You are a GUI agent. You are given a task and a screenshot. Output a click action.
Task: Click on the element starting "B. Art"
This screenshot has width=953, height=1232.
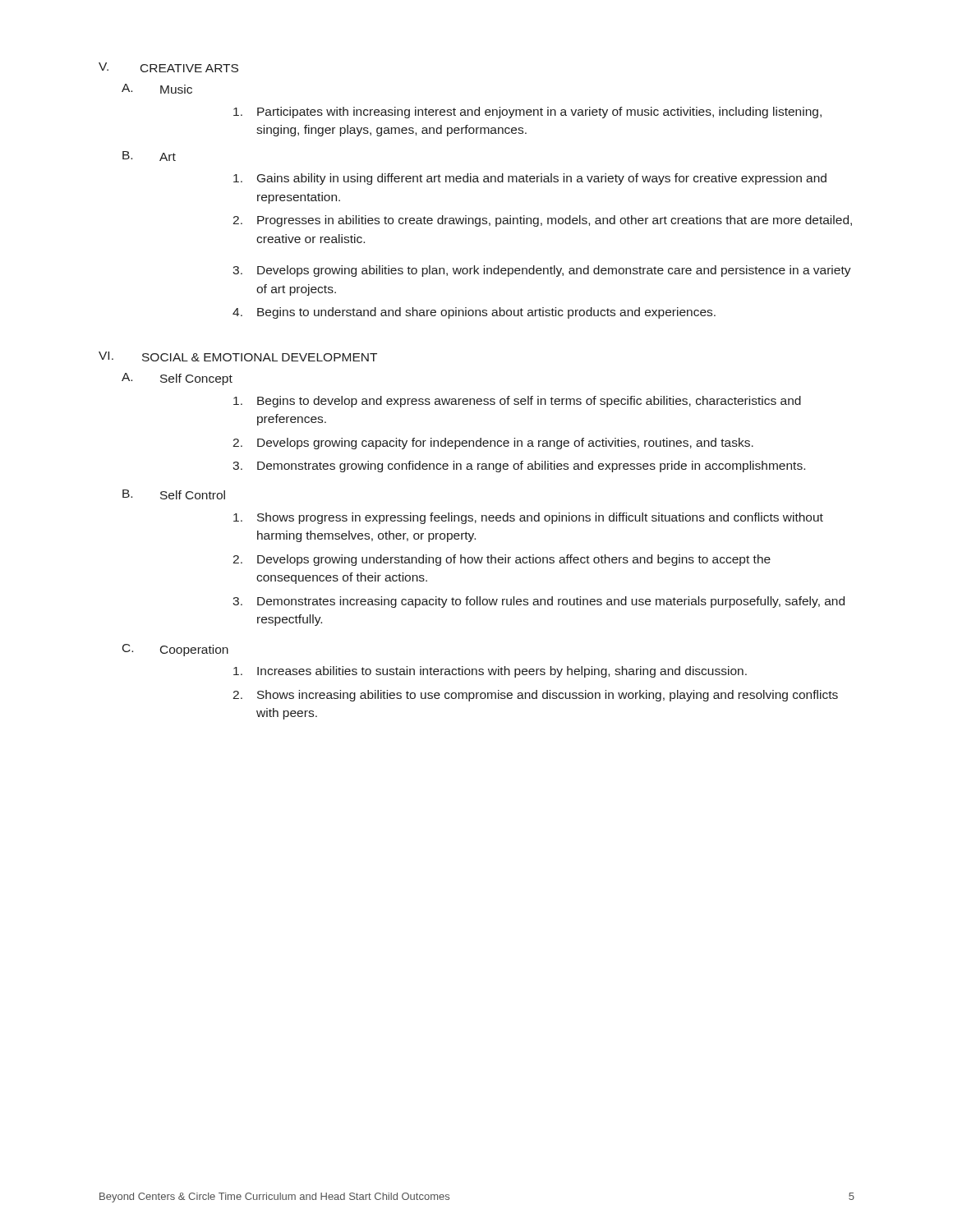(149, 157)
